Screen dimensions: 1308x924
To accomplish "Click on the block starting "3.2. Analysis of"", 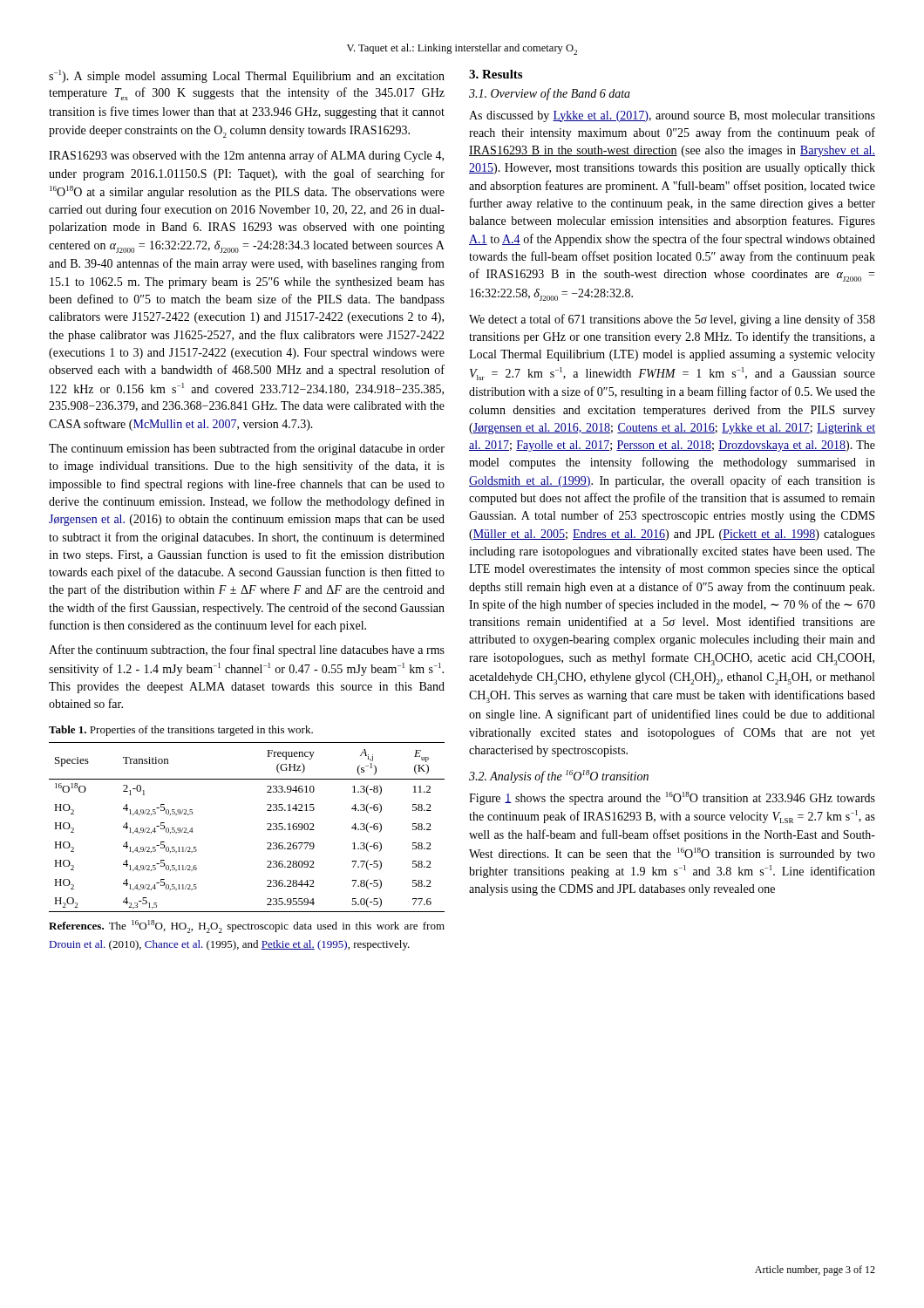I will [x=559, y=776].
